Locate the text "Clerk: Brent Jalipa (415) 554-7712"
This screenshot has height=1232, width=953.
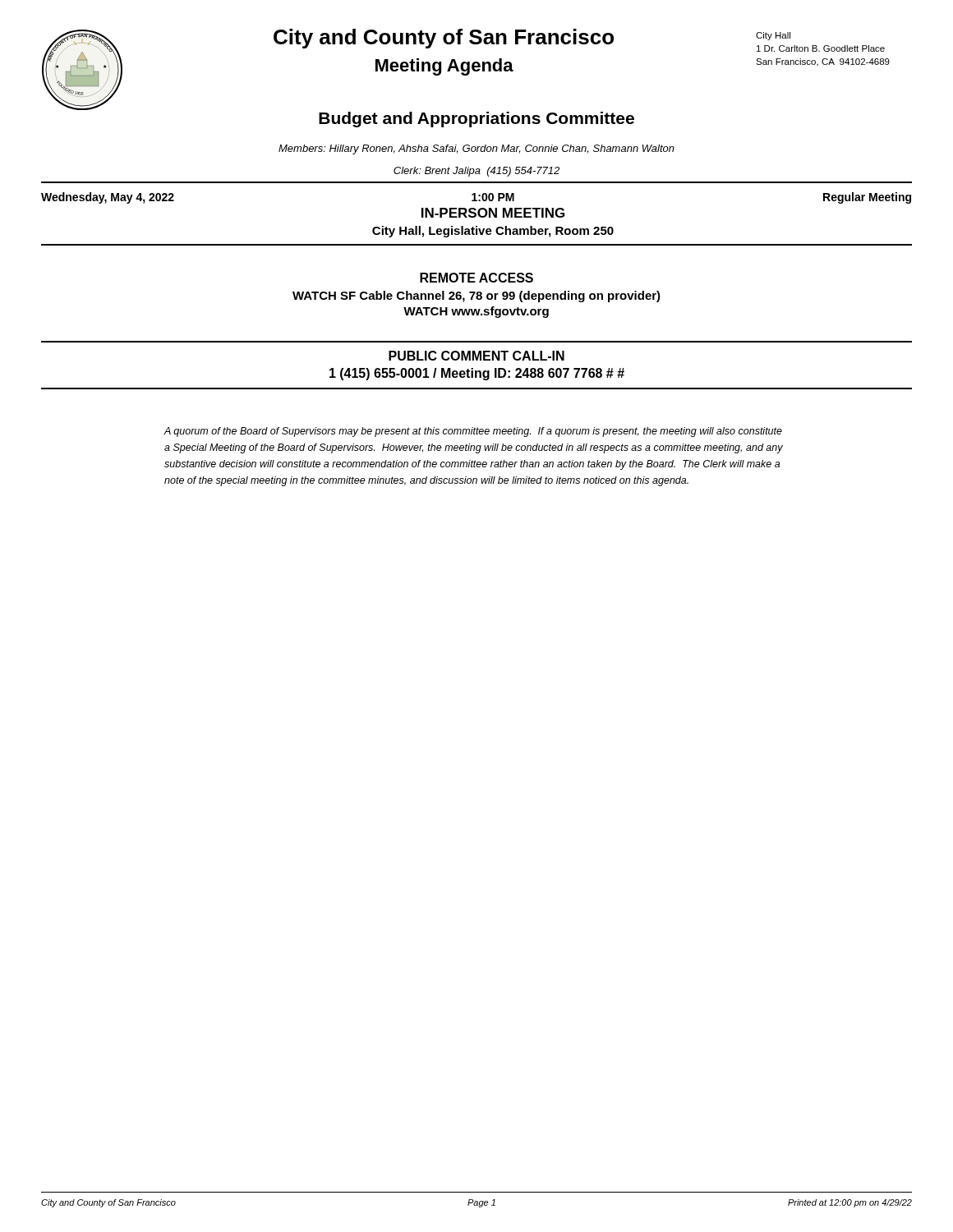(x=476, y=170)
